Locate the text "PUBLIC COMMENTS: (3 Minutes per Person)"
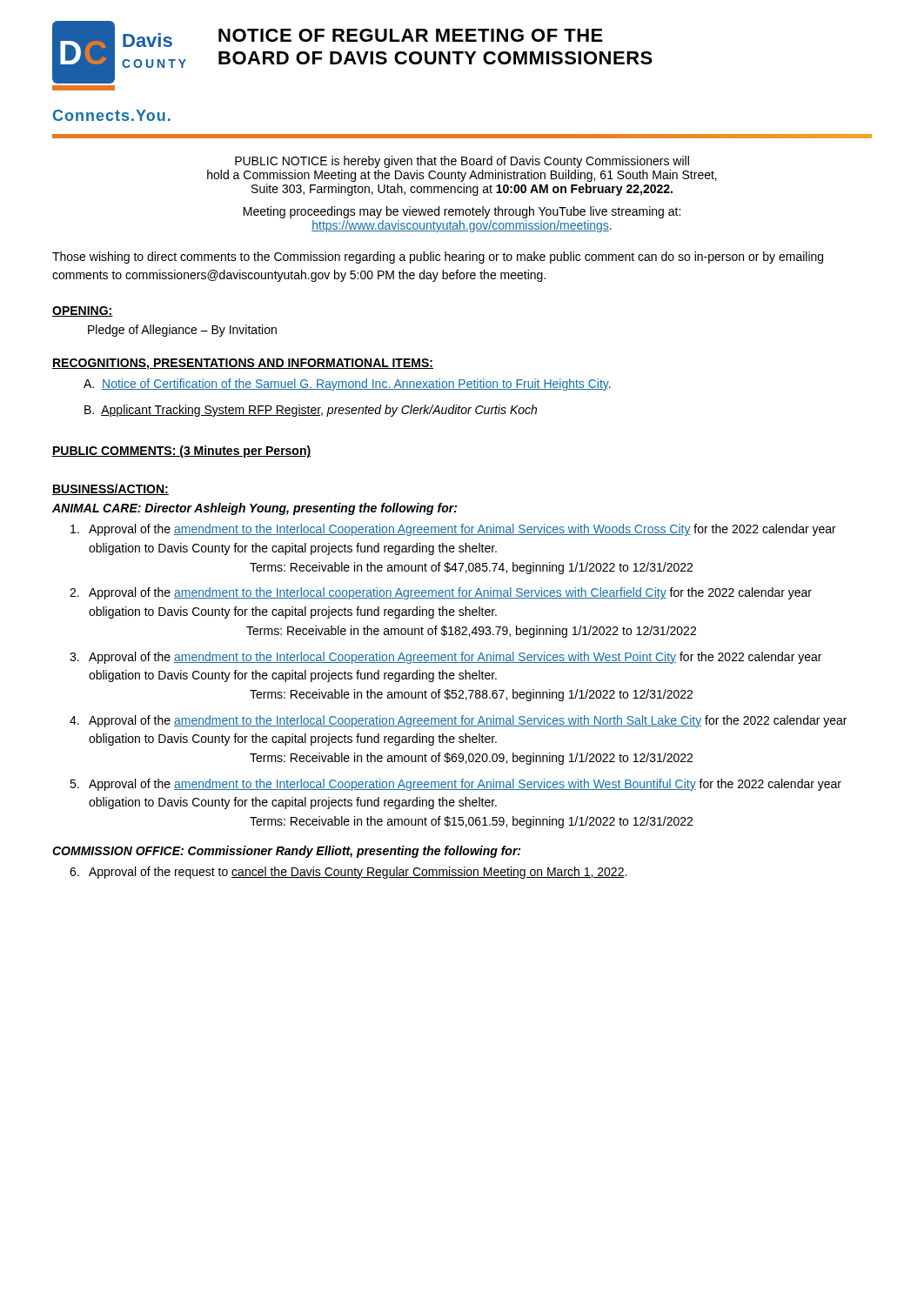 tap(181, 451)
